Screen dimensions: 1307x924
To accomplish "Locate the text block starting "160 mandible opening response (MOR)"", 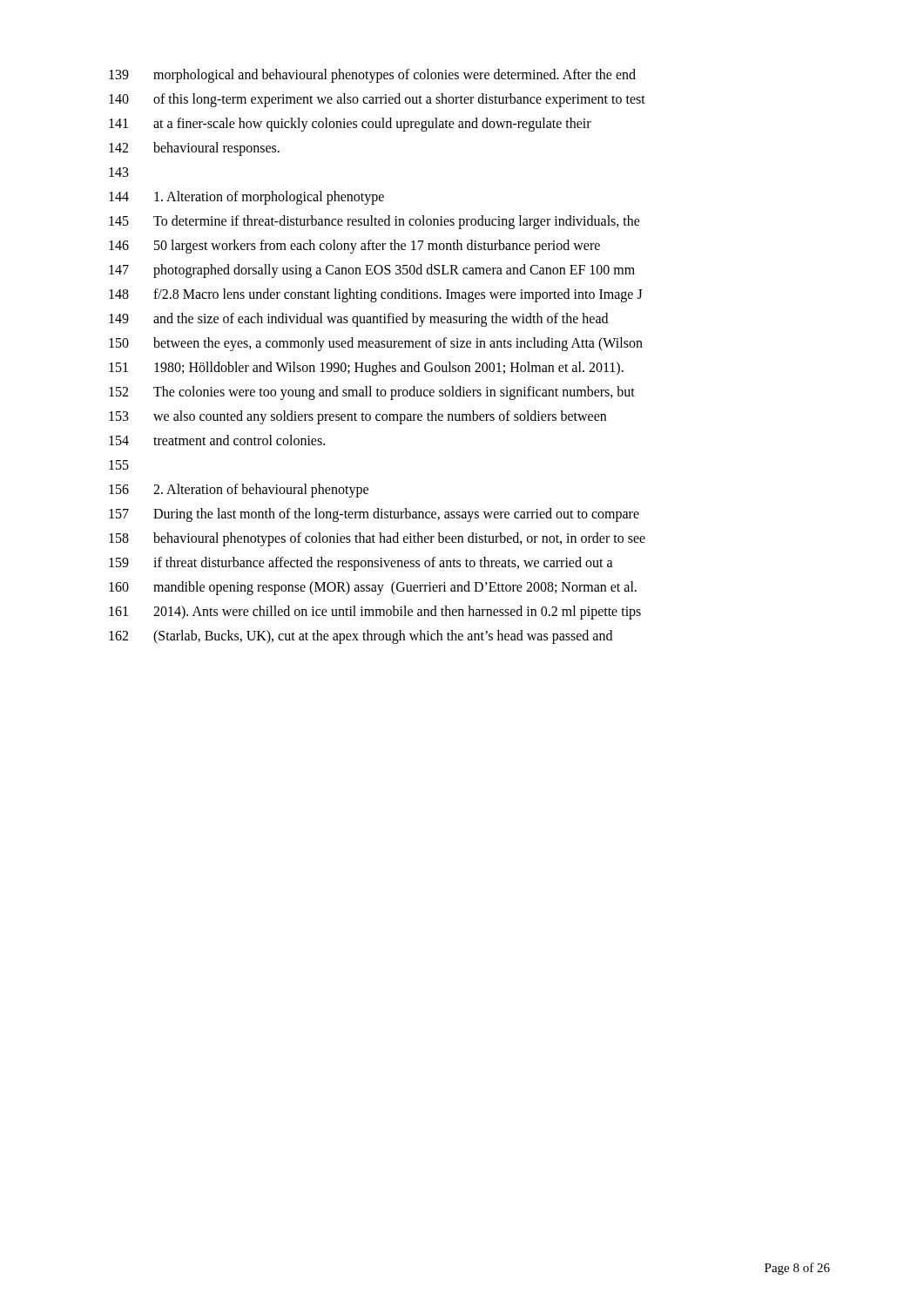I will click(x=366, y=587).
